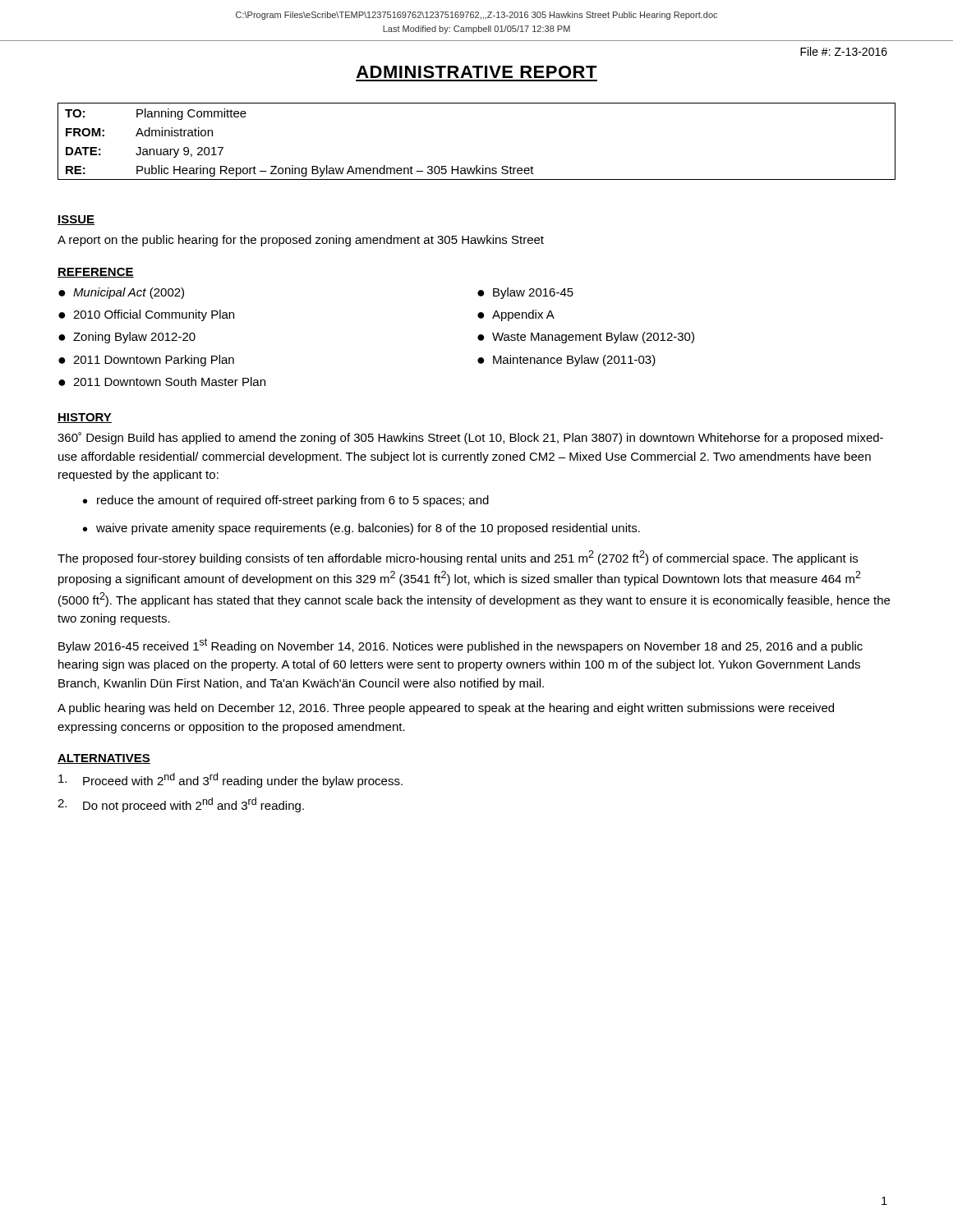Select the passage starting "•waive private amenity space"

pos(361,529)
